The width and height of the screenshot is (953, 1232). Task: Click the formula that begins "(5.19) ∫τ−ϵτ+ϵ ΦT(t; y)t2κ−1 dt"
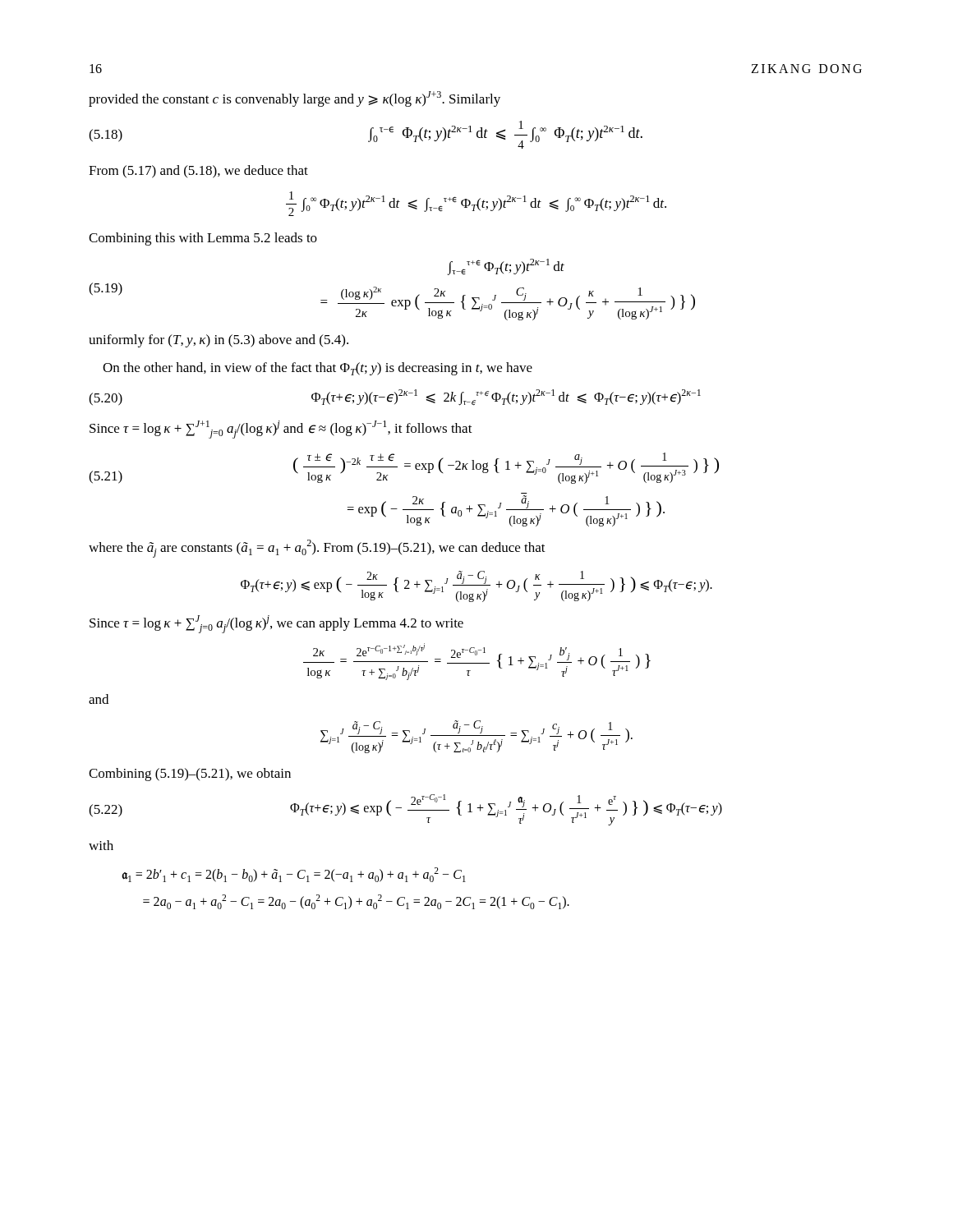click(x=476, y=289)
